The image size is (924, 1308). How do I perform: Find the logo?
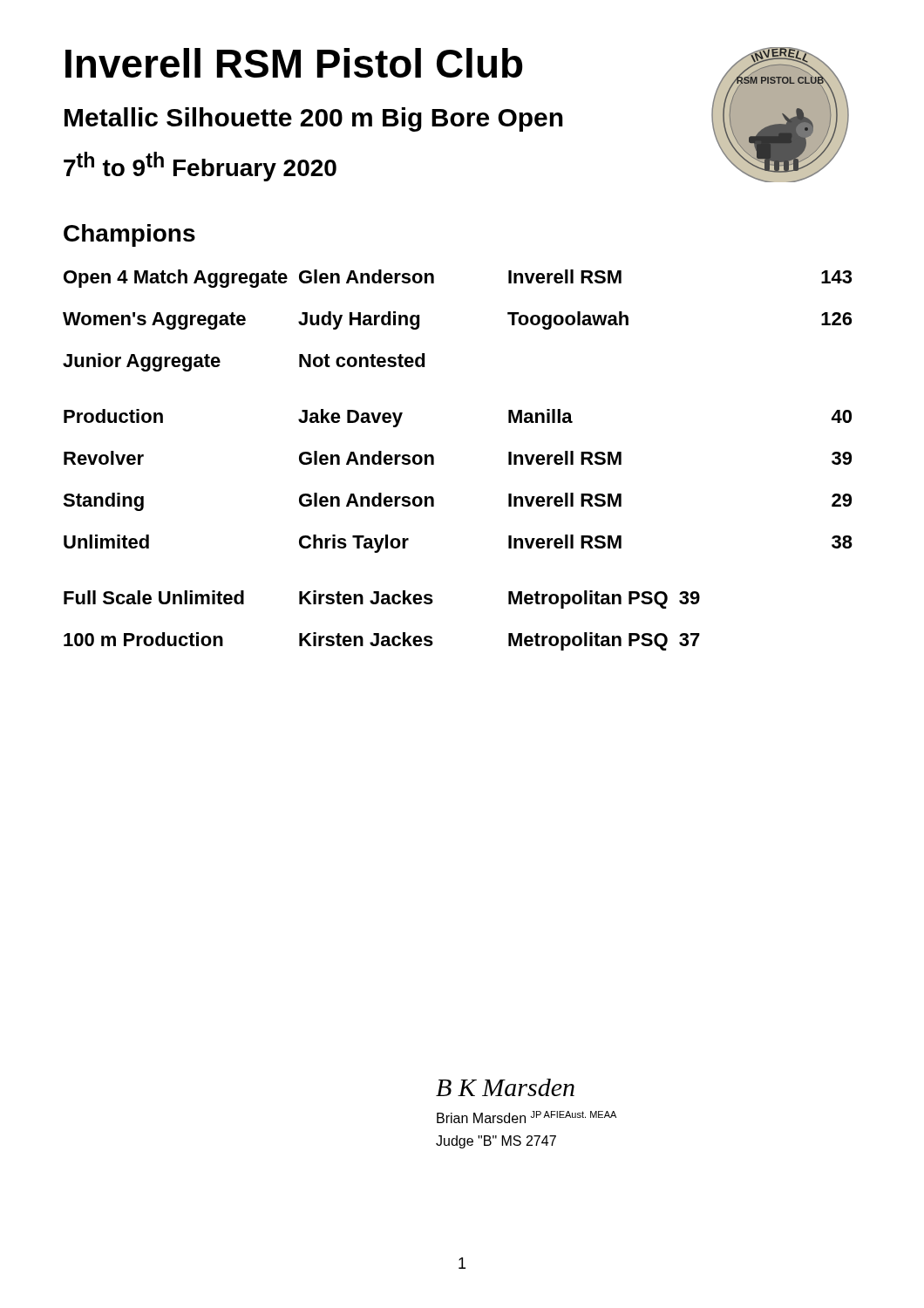(x=781, y=115)
